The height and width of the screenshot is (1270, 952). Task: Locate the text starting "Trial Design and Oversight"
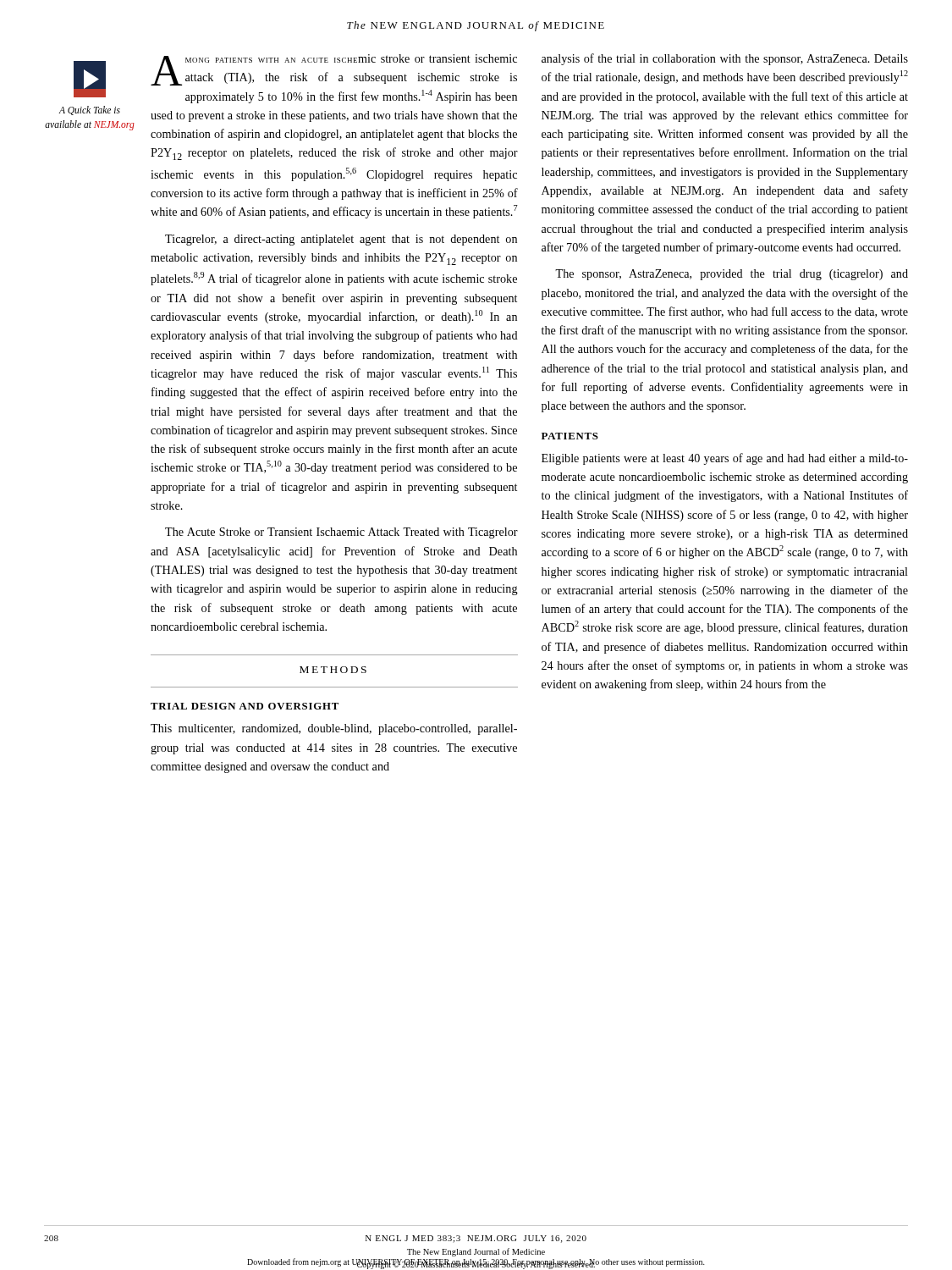pos(245,706)
